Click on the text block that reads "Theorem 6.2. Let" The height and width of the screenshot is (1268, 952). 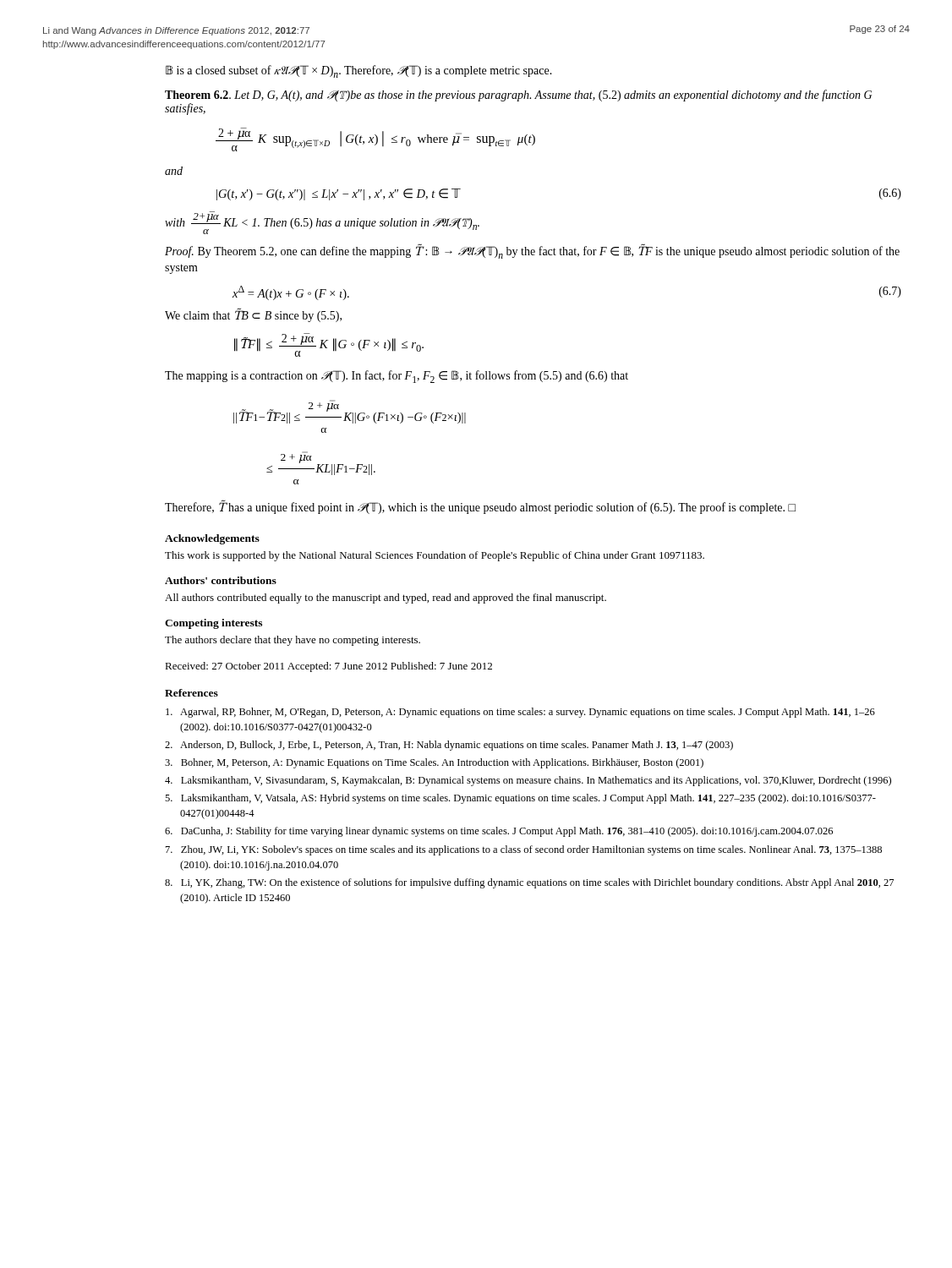click(x=519, y=102)
